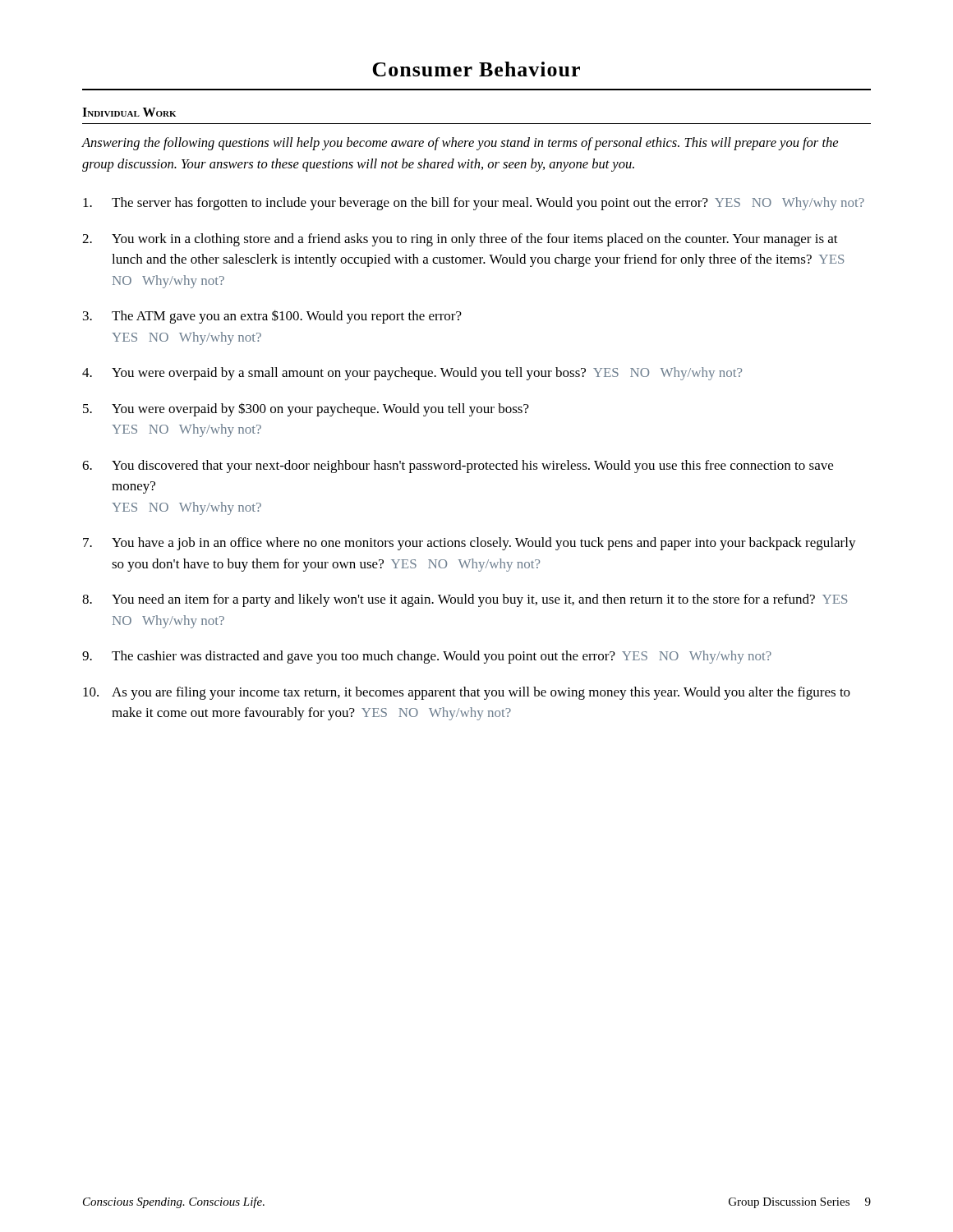Screen dimensions: 1232x953
Task: Find the list item that says "The server has forgotten"
Action: 476,203
